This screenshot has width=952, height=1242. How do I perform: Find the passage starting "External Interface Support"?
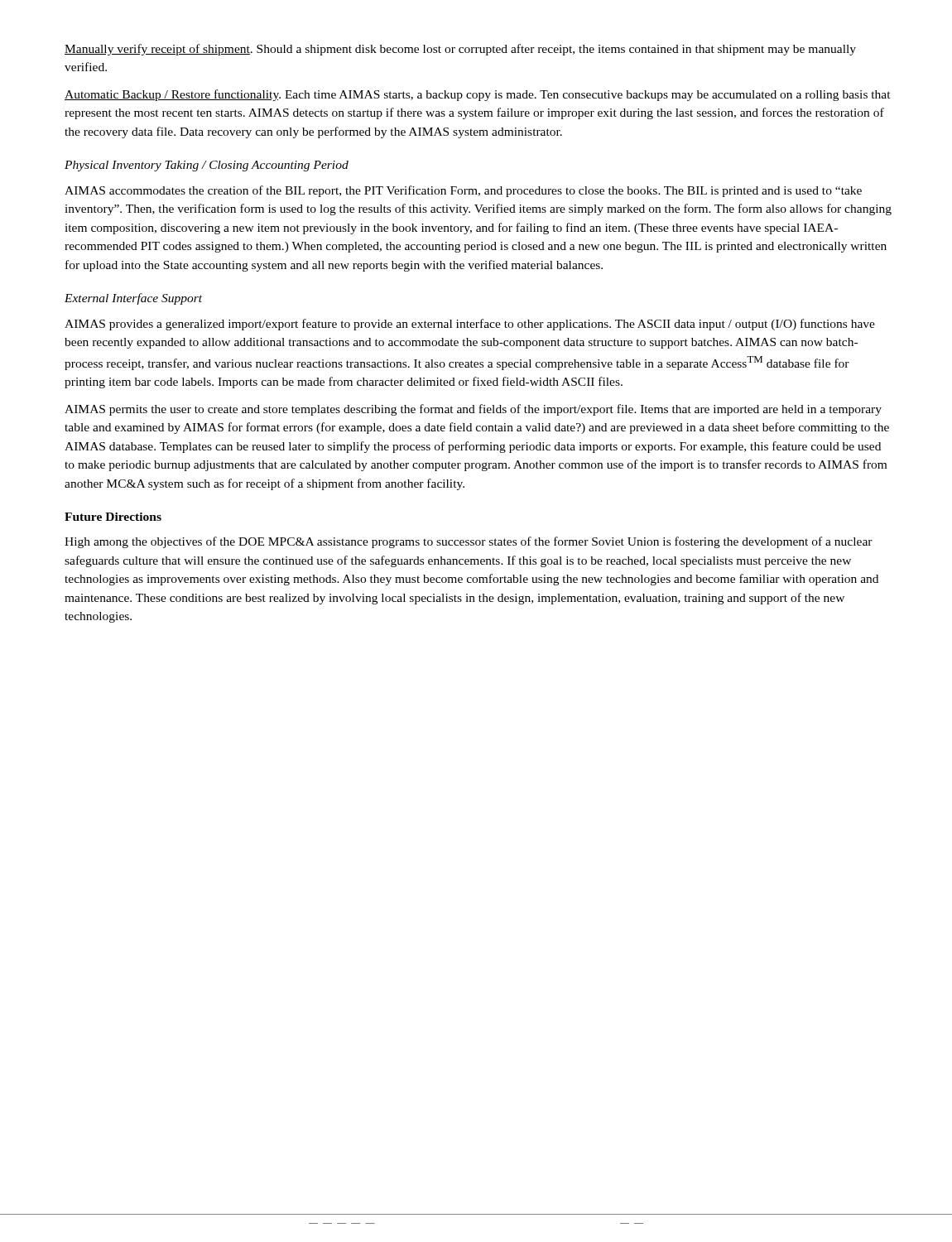pyautogui.click(x=133, y=299)
